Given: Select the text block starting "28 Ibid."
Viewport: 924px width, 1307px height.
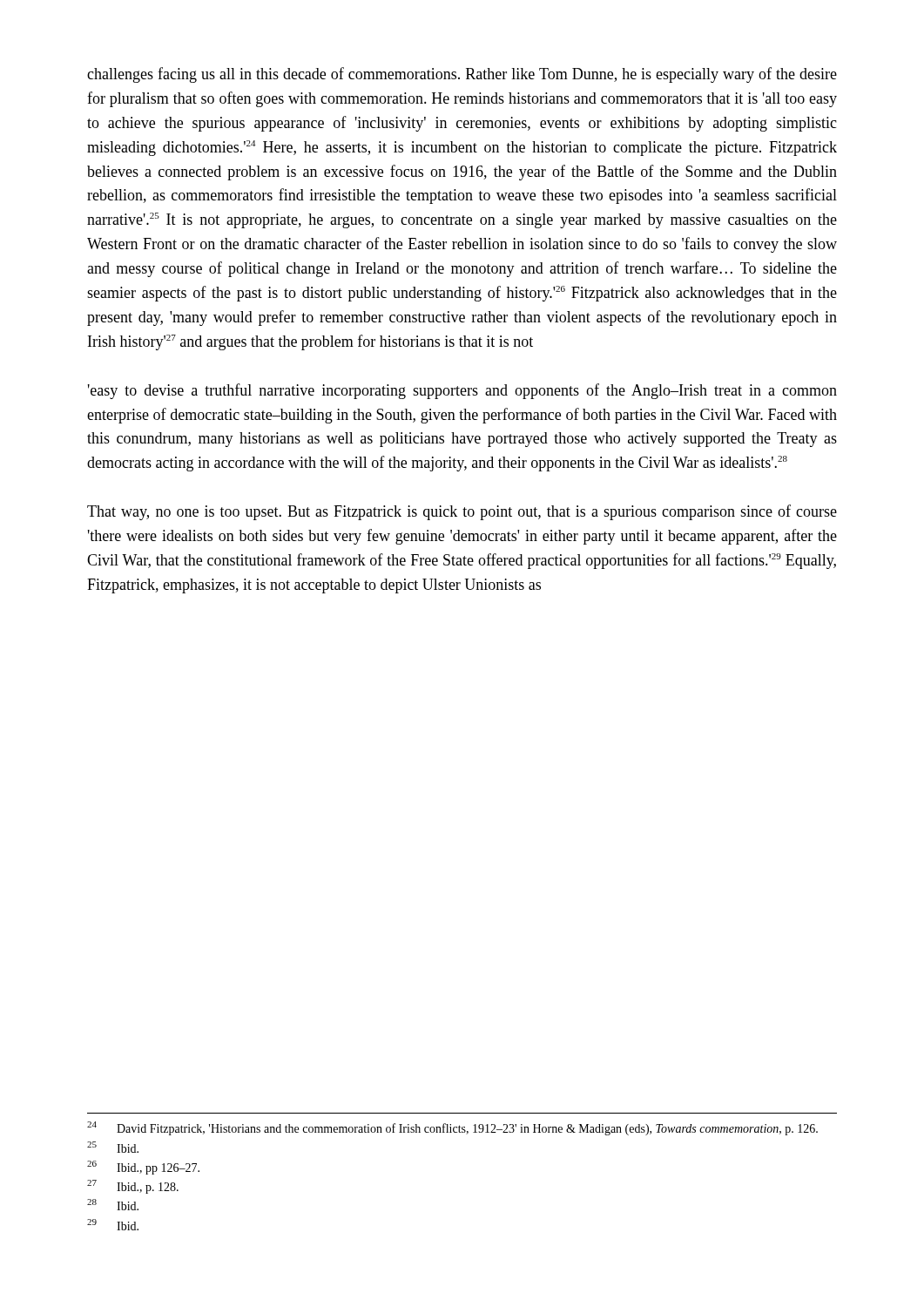Looking at the screenshot, I should click(113, 1207).
